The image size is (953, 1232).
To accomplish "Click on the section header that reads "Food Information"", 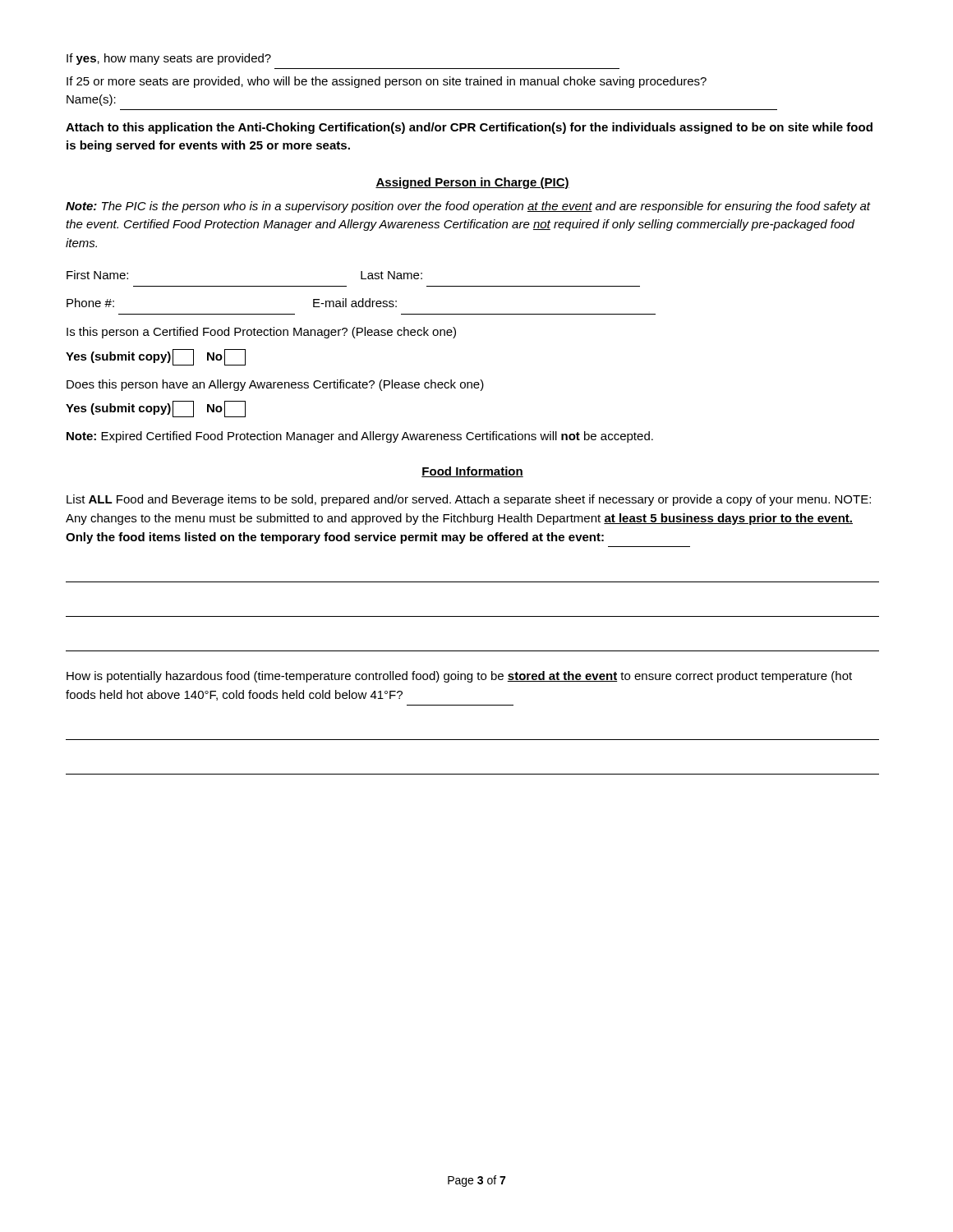I will (472, 471).
